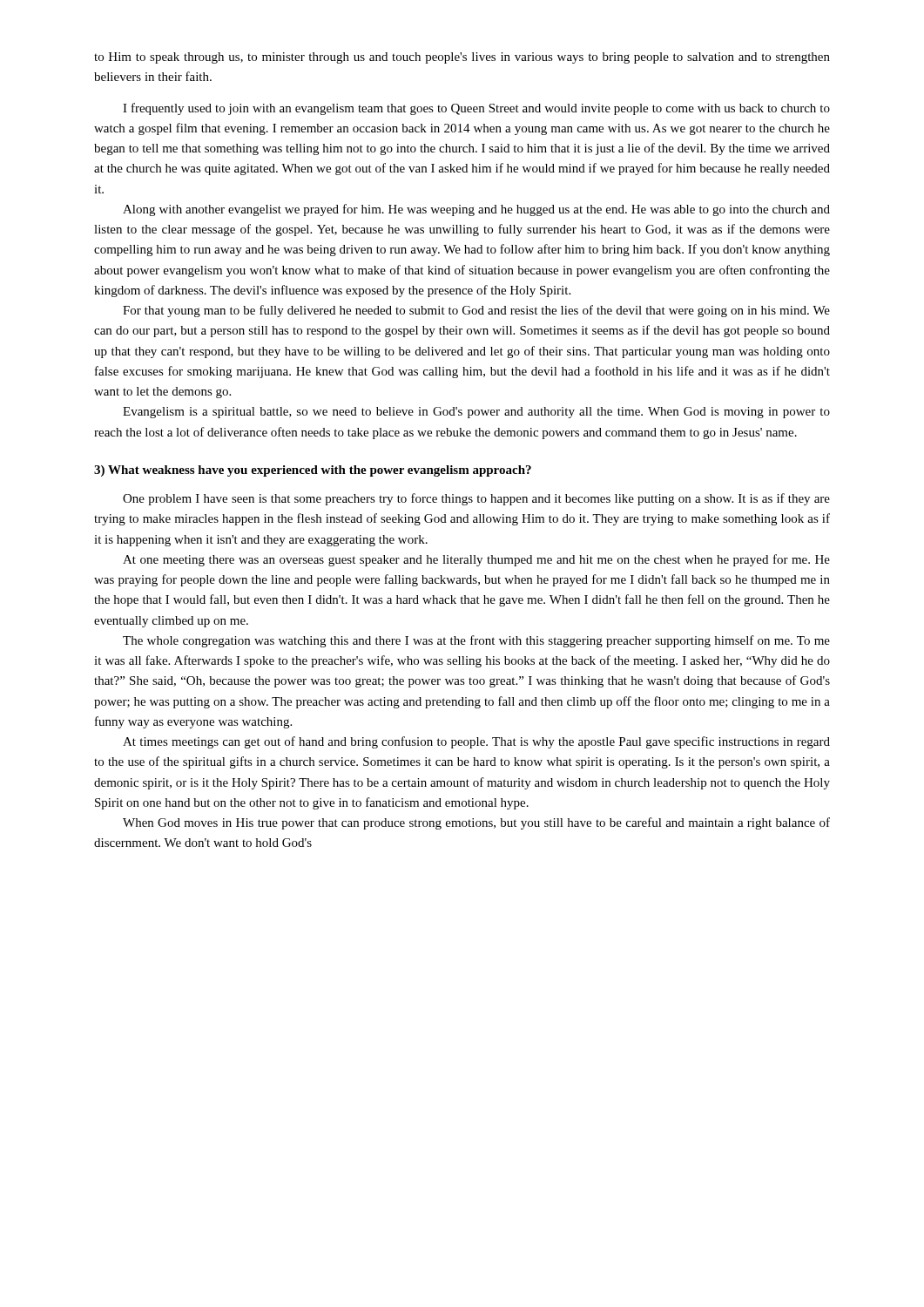Locate the text block containing "When God moves in His true power"
924x1307 pixels.
tap(462, 833)
